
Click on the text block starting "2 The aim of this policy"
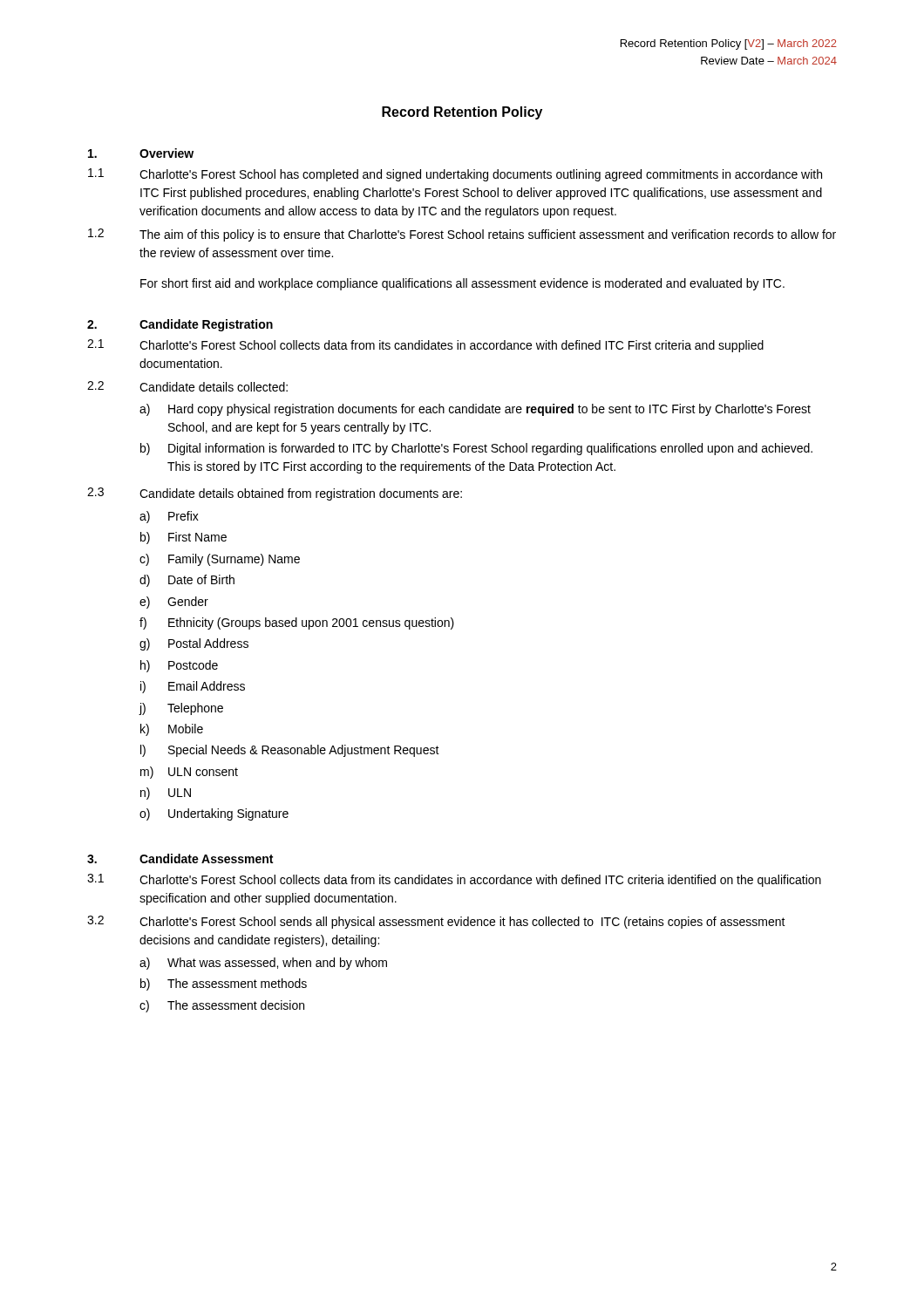tap(462, 235)
